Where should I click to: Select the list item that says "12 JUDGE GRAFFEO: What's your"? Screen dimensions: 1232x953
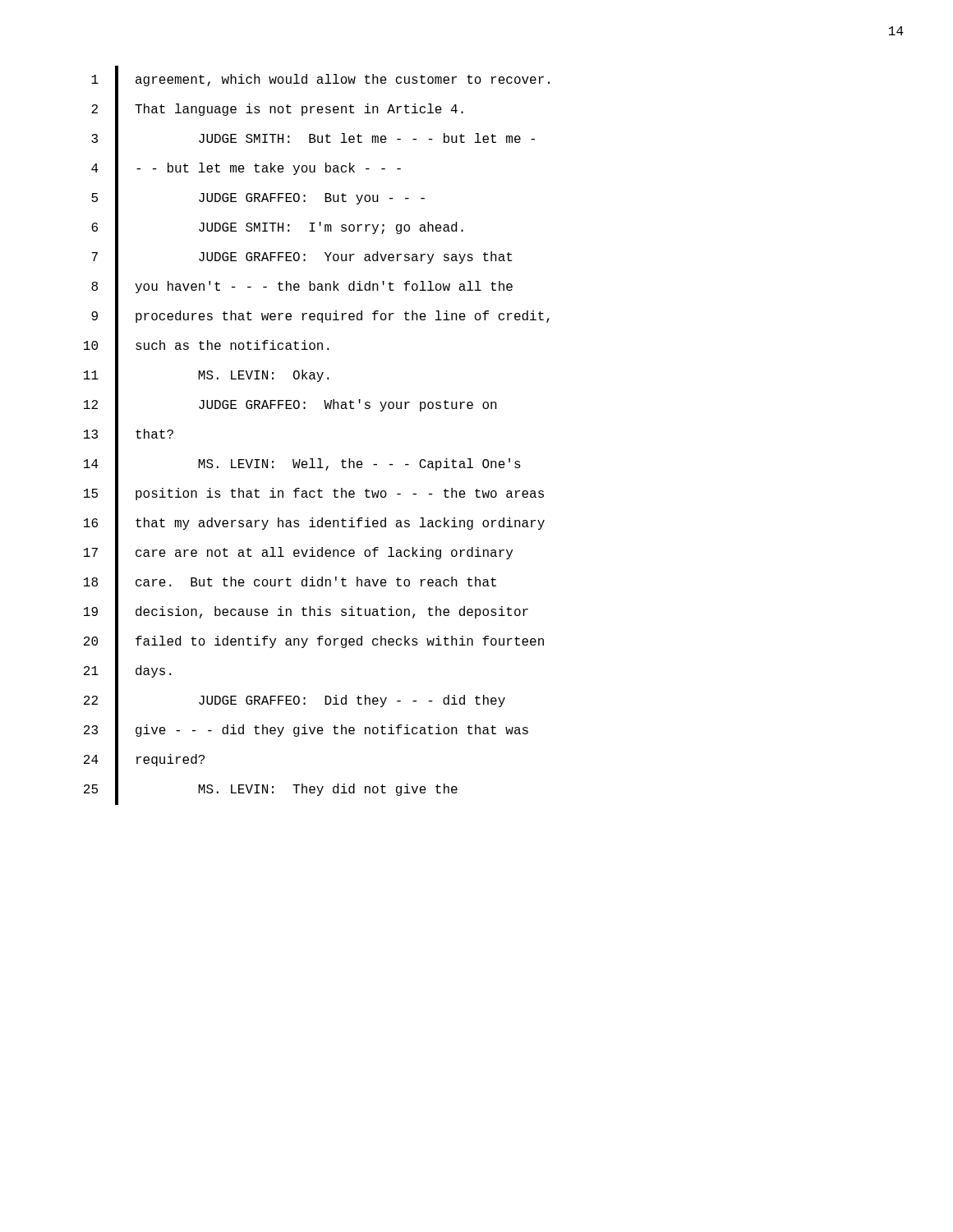pos(273,406)
